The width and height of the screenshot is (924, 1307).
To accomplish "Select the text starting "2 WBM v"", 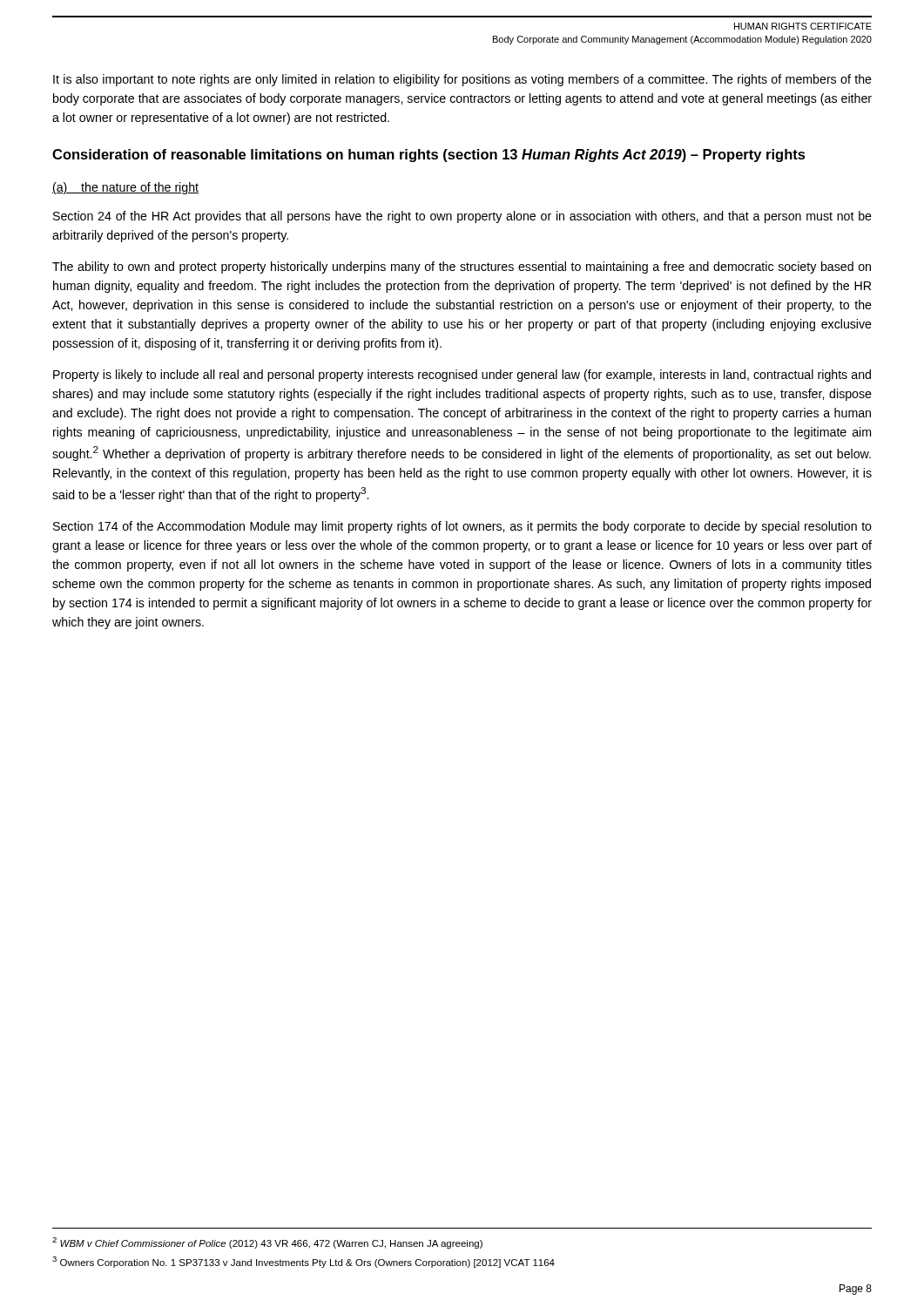I will click(268, 1241).
